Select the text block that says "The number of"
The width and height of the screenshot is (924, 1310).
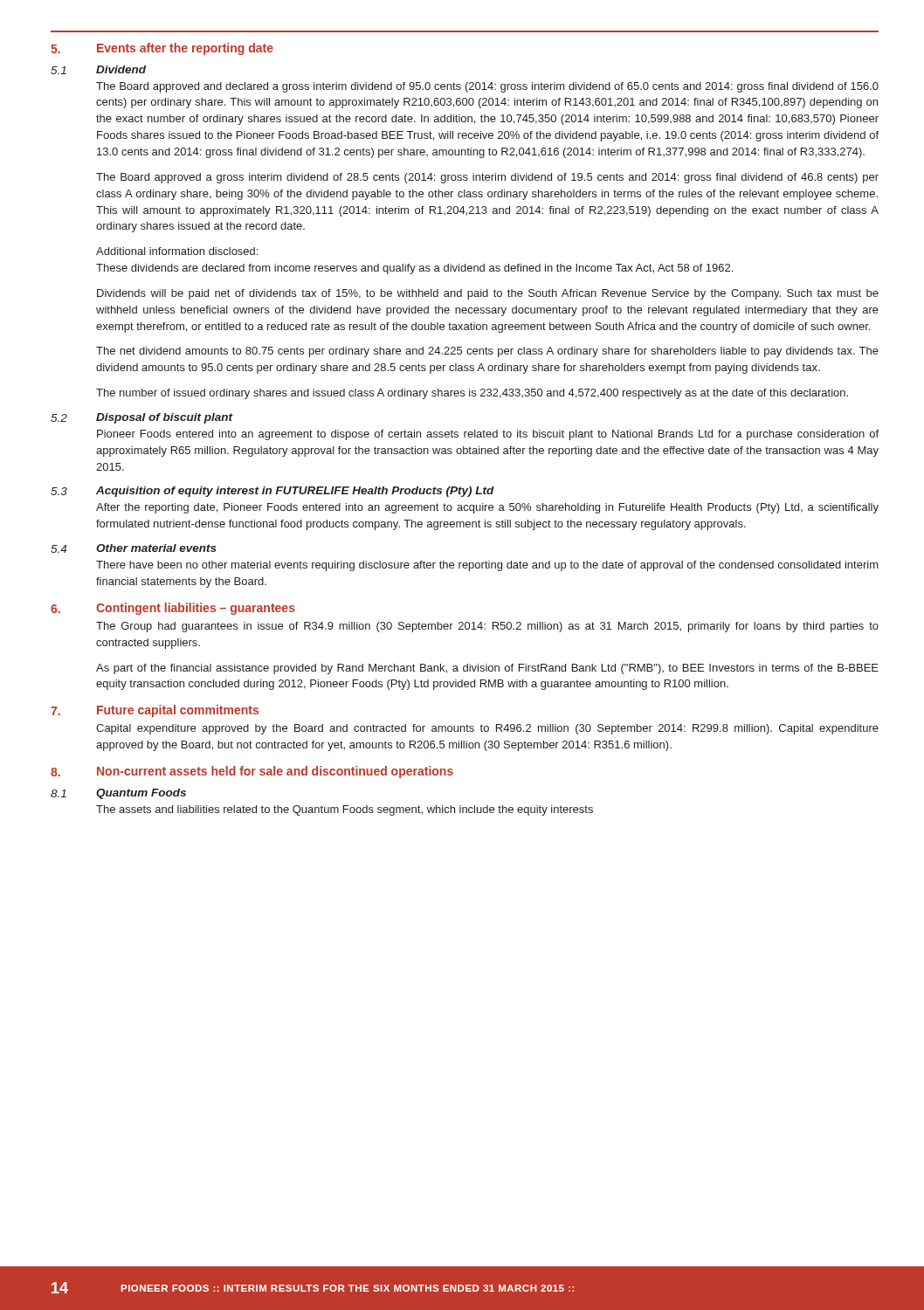(473, 393)
